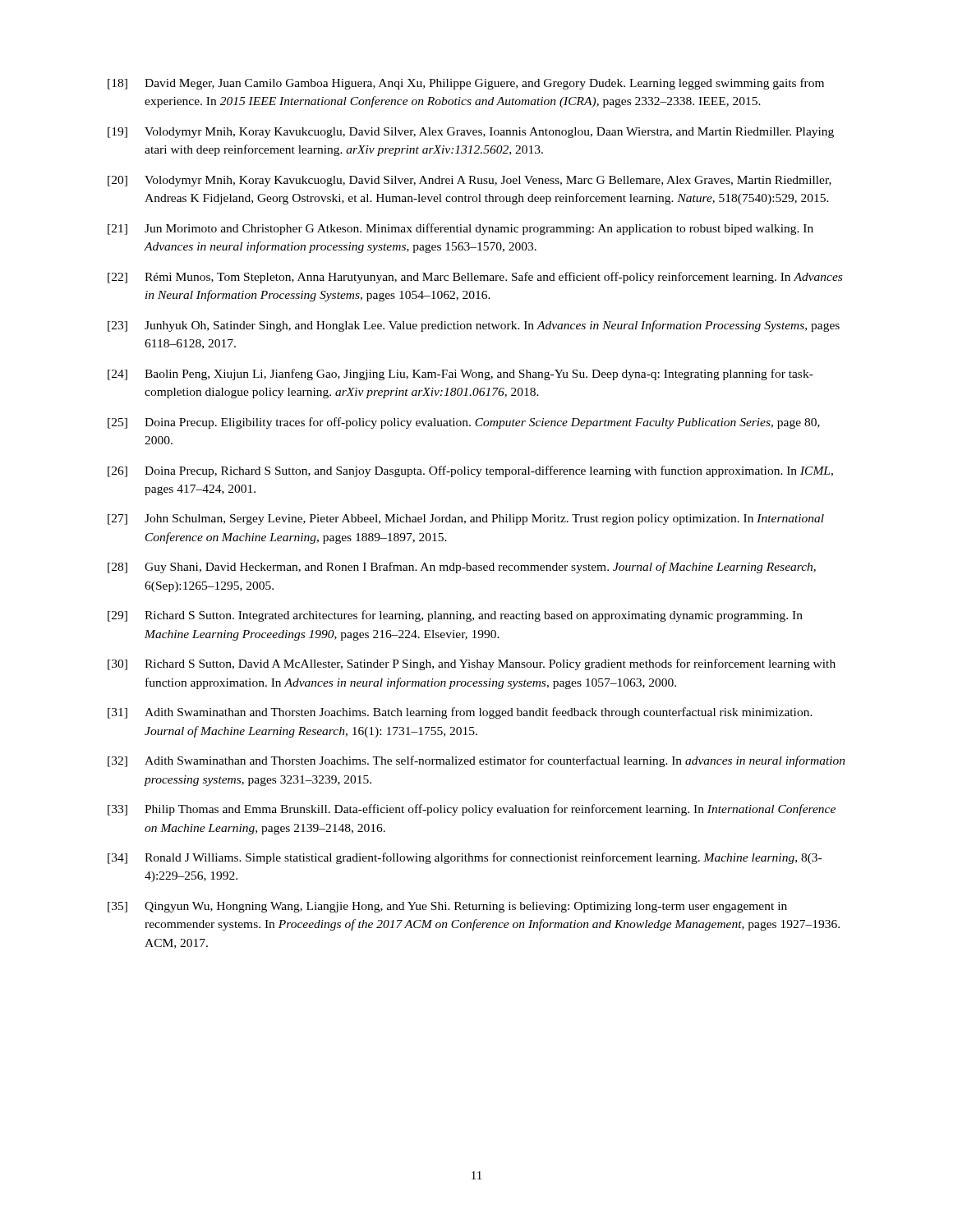Find the list item that says "[26] Doina Precup, Richard S"
953x1232 pixels.
coord(476,480)
